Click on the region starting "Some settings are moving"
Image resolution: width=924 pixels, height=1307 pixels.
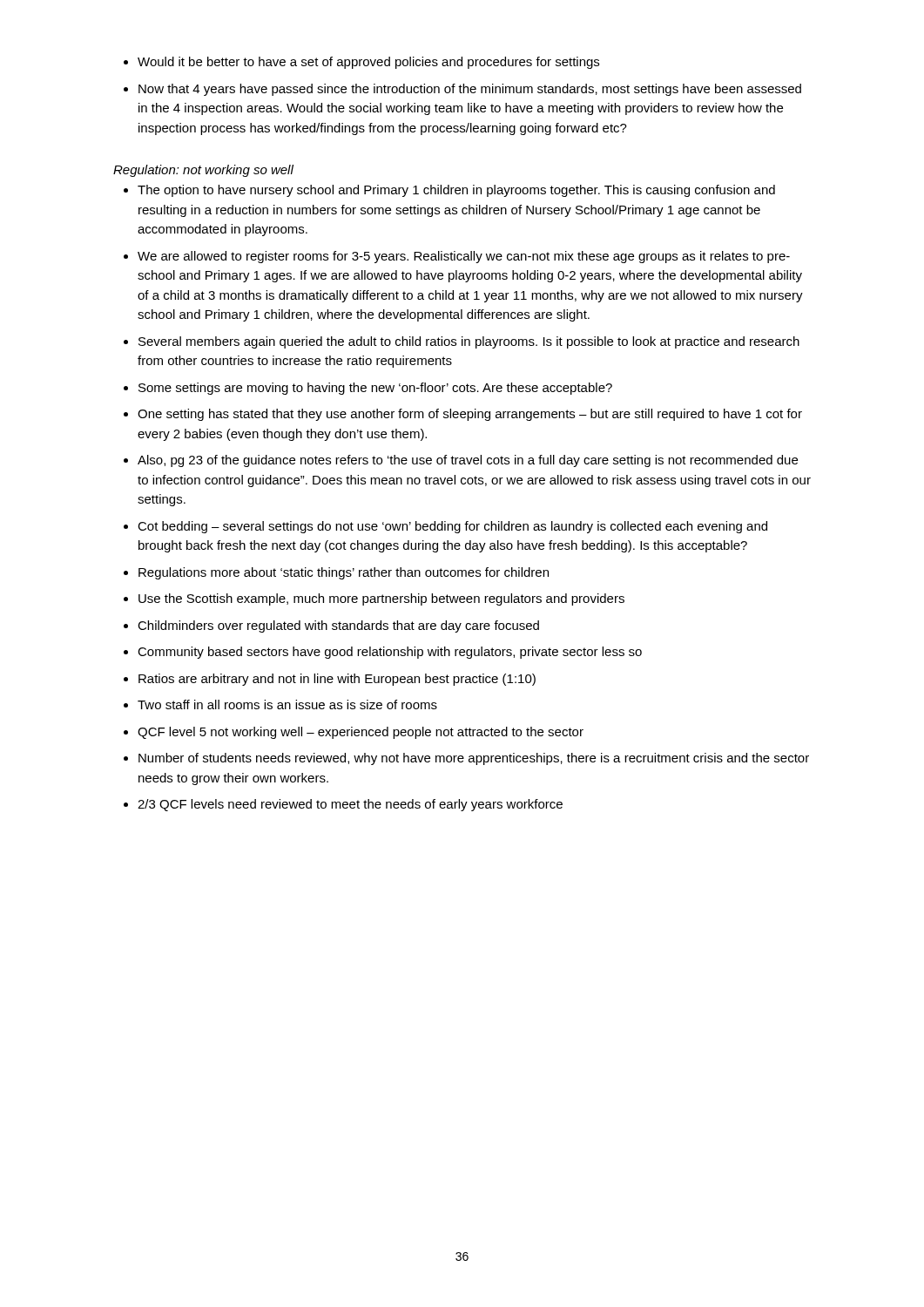[x=375, y=387]
